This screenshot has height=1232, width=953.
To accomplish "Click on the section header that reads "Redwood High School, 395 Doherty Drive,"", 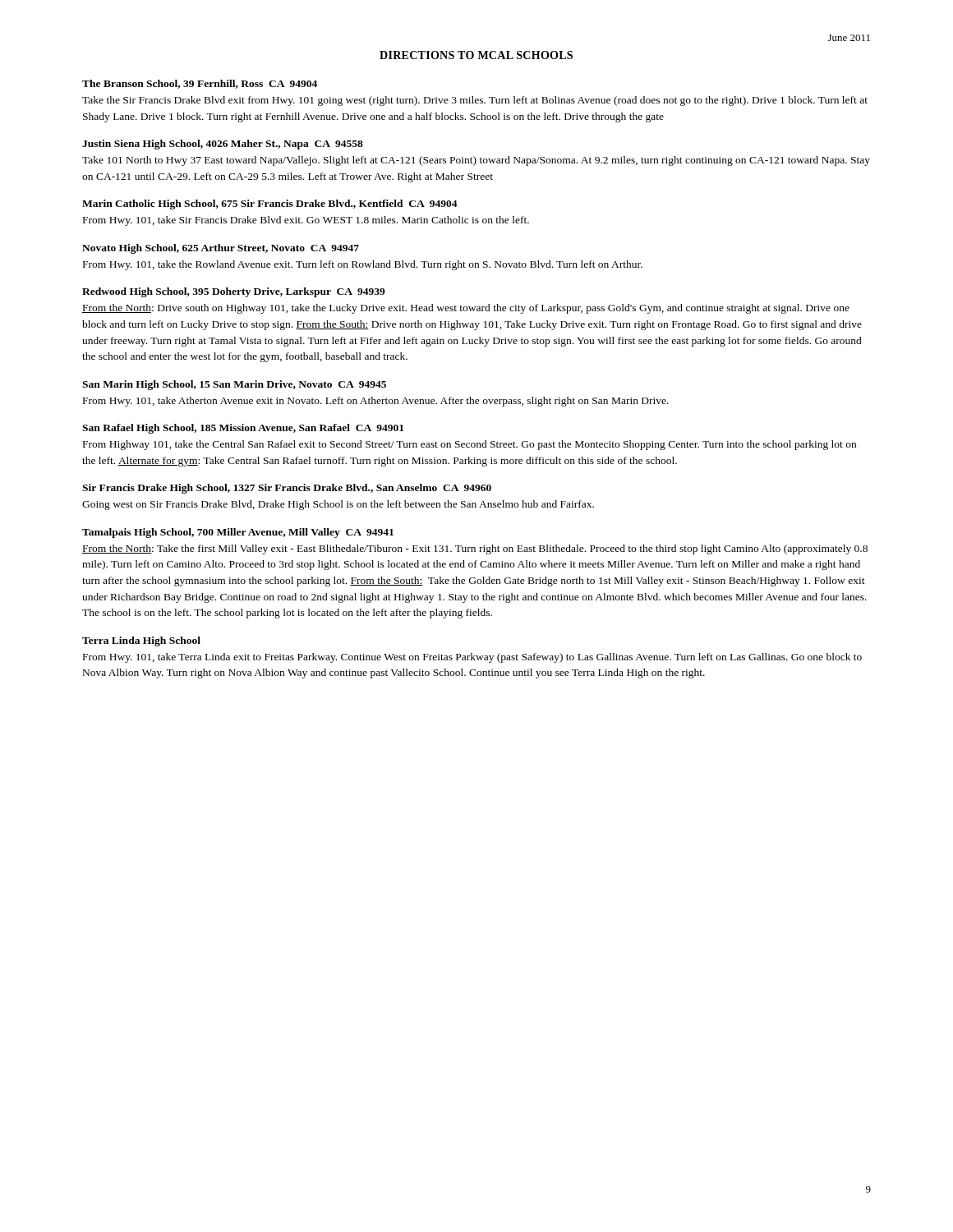I will [234, 291].
